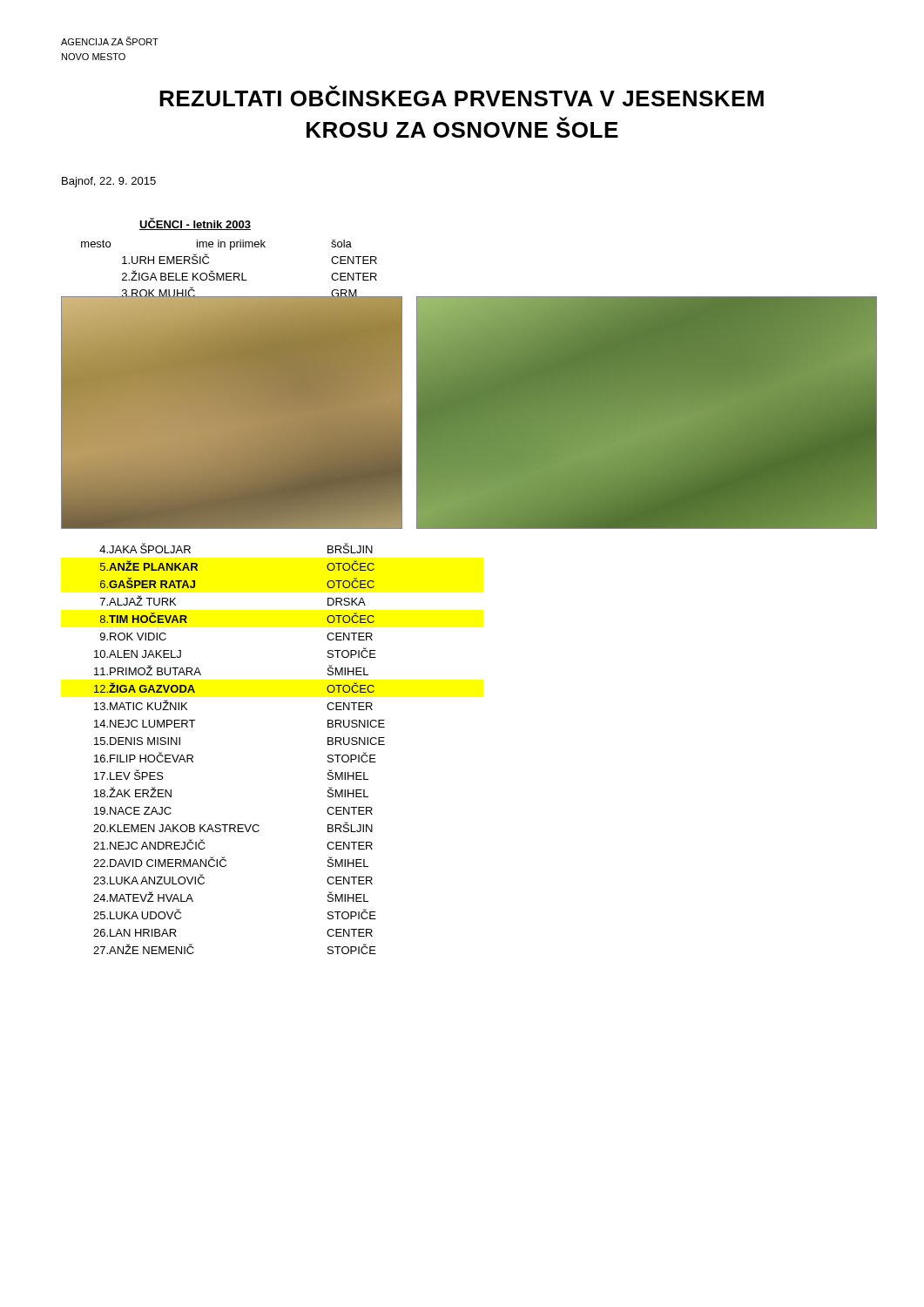Find the text that reads "Bajnof, 22. 9. 2015"
Viewport: 924px width, 1307px height.
coord(109,181)
